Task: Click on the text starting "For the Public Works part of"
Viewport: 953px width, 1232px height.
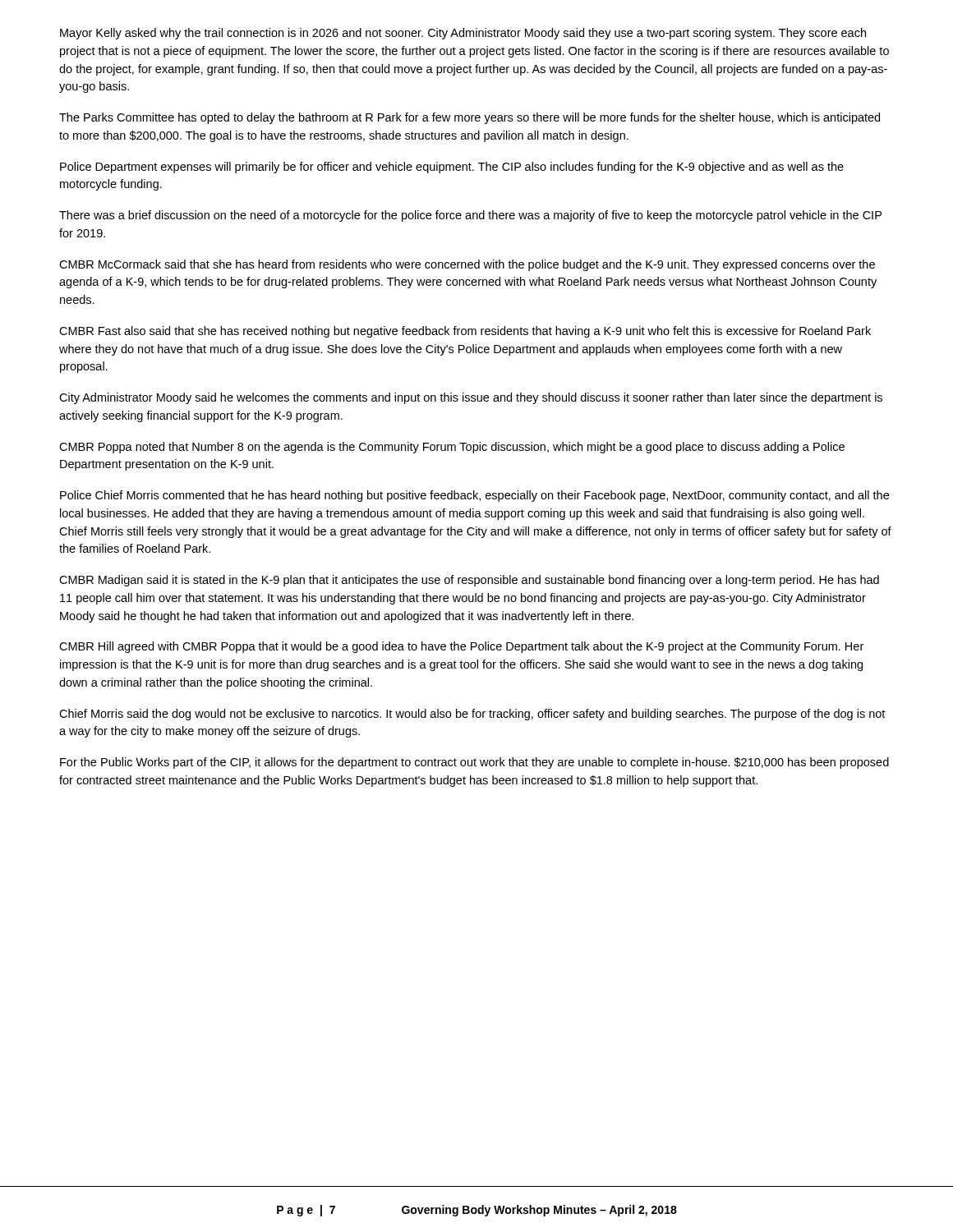Action: click(474, 771)
